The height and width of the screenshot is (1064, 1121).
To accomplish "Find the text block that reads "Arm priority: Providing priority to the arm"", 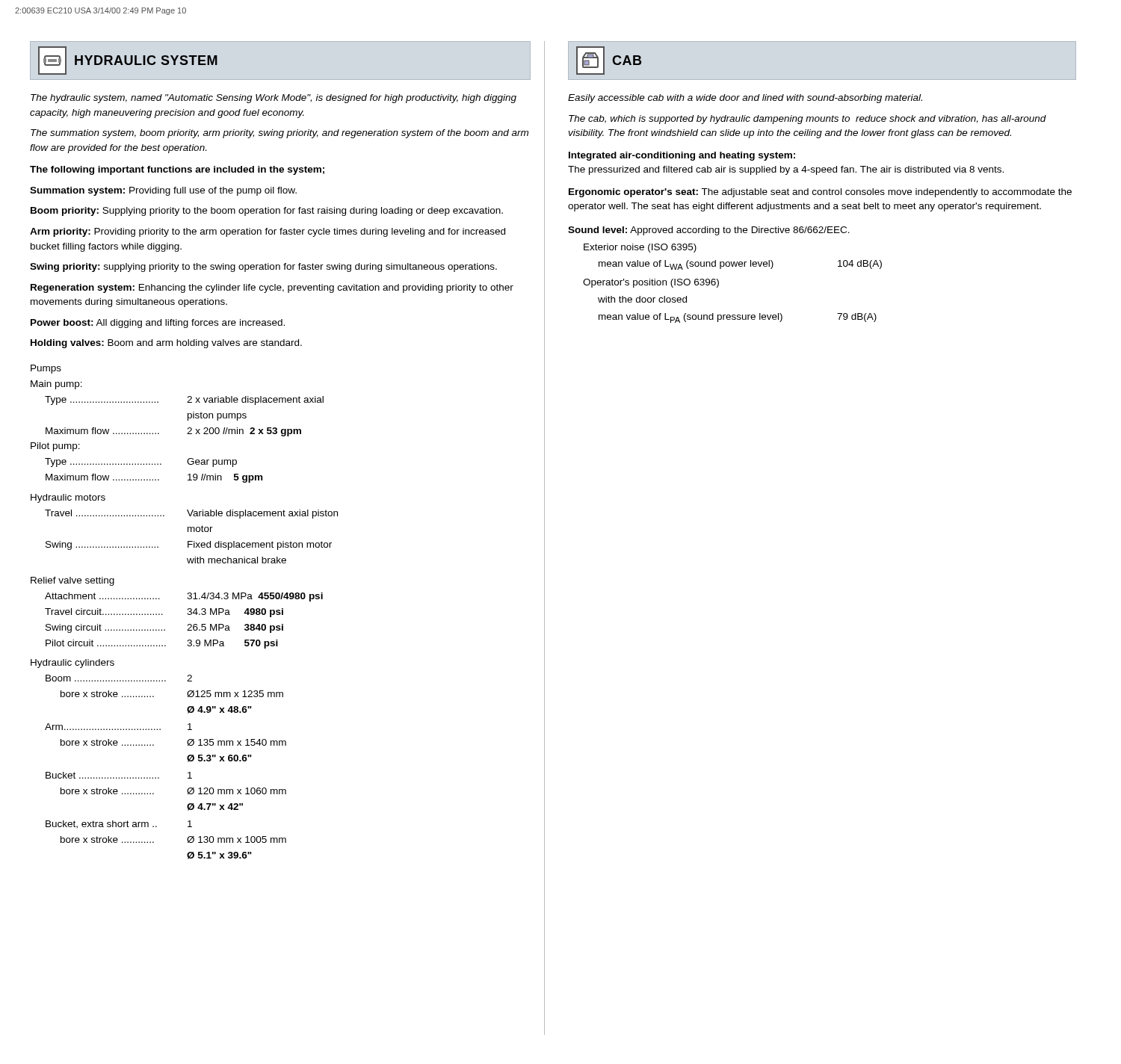I will click(268, 238).
